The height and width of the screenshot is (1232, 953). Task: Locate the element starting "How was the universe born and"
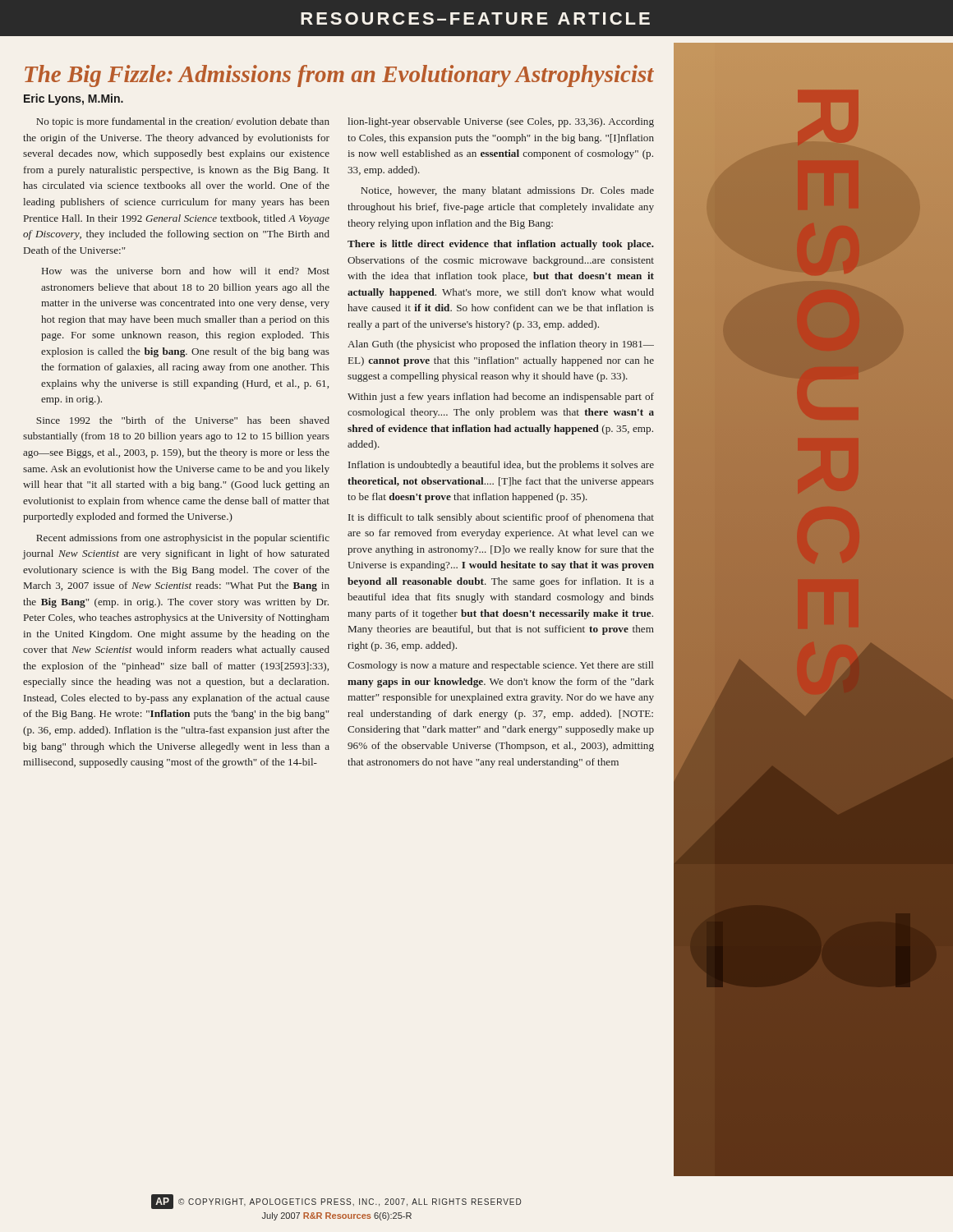185,335
